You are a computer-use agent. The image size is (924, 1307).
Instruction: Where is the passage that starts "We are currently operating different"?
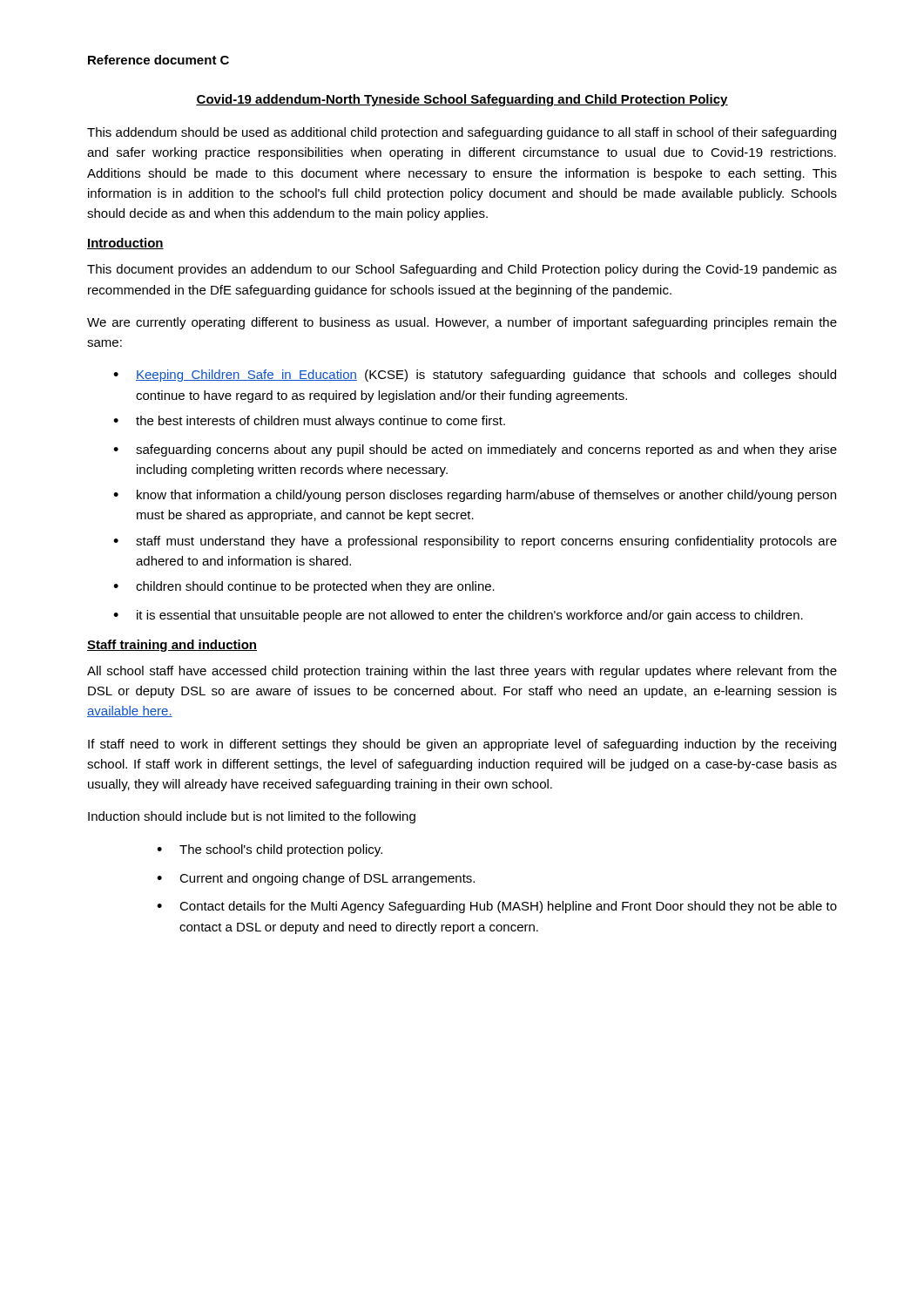(x=462, y=332)
